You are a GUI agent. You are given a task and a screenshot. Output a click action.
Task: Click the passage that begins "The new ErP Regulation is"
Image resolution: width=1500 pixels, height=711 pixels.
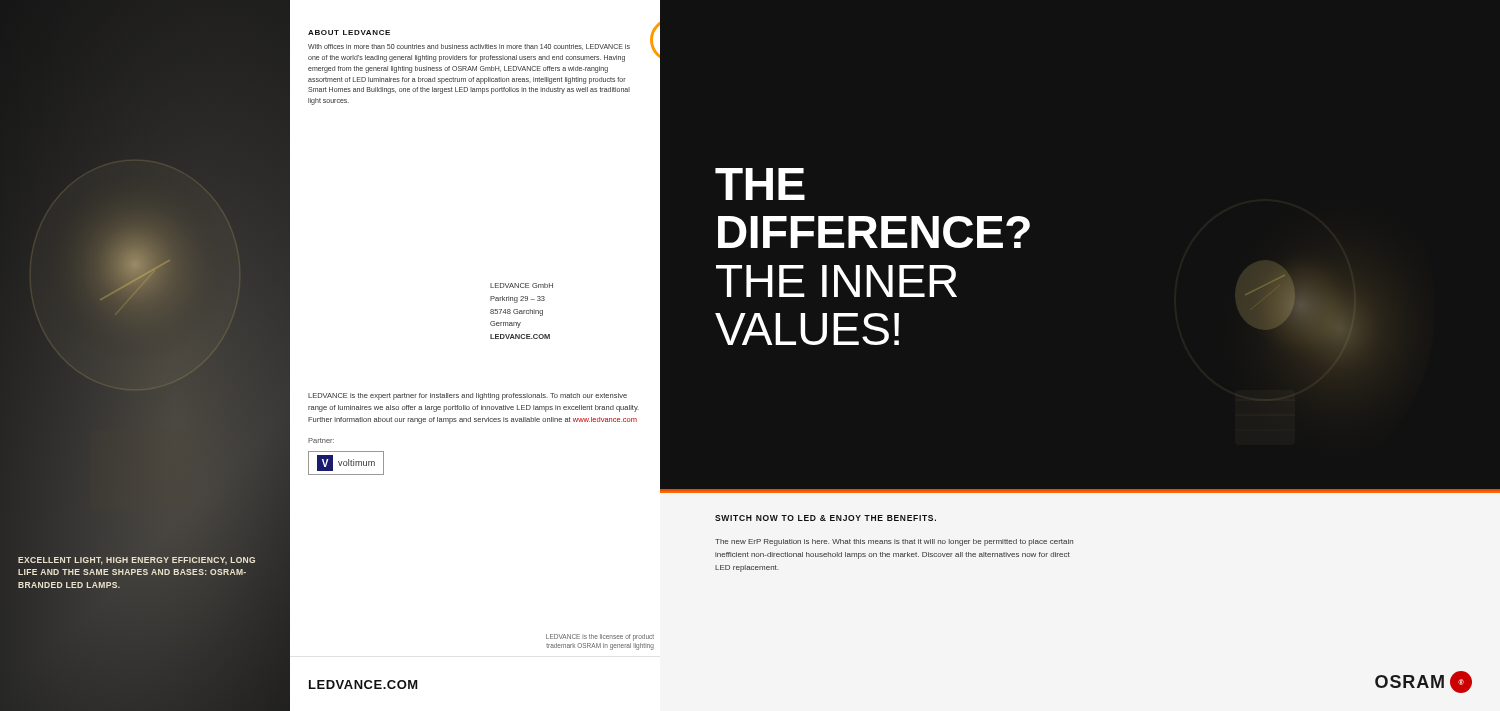pyautogui.click(x=894, y=555)
